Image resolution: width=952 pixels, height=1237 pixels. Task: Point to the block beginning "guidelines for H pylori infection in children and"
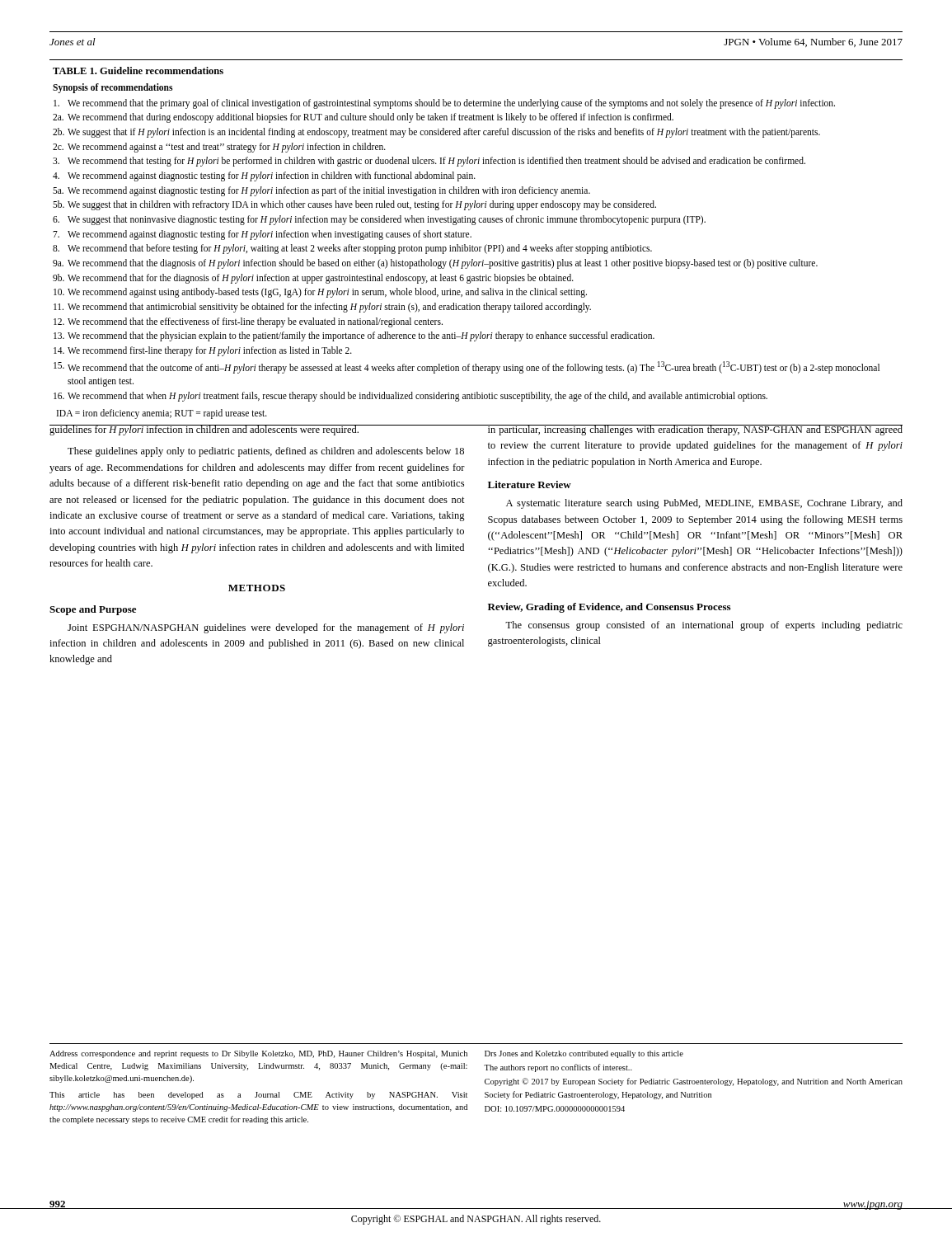tap(257, 545)
